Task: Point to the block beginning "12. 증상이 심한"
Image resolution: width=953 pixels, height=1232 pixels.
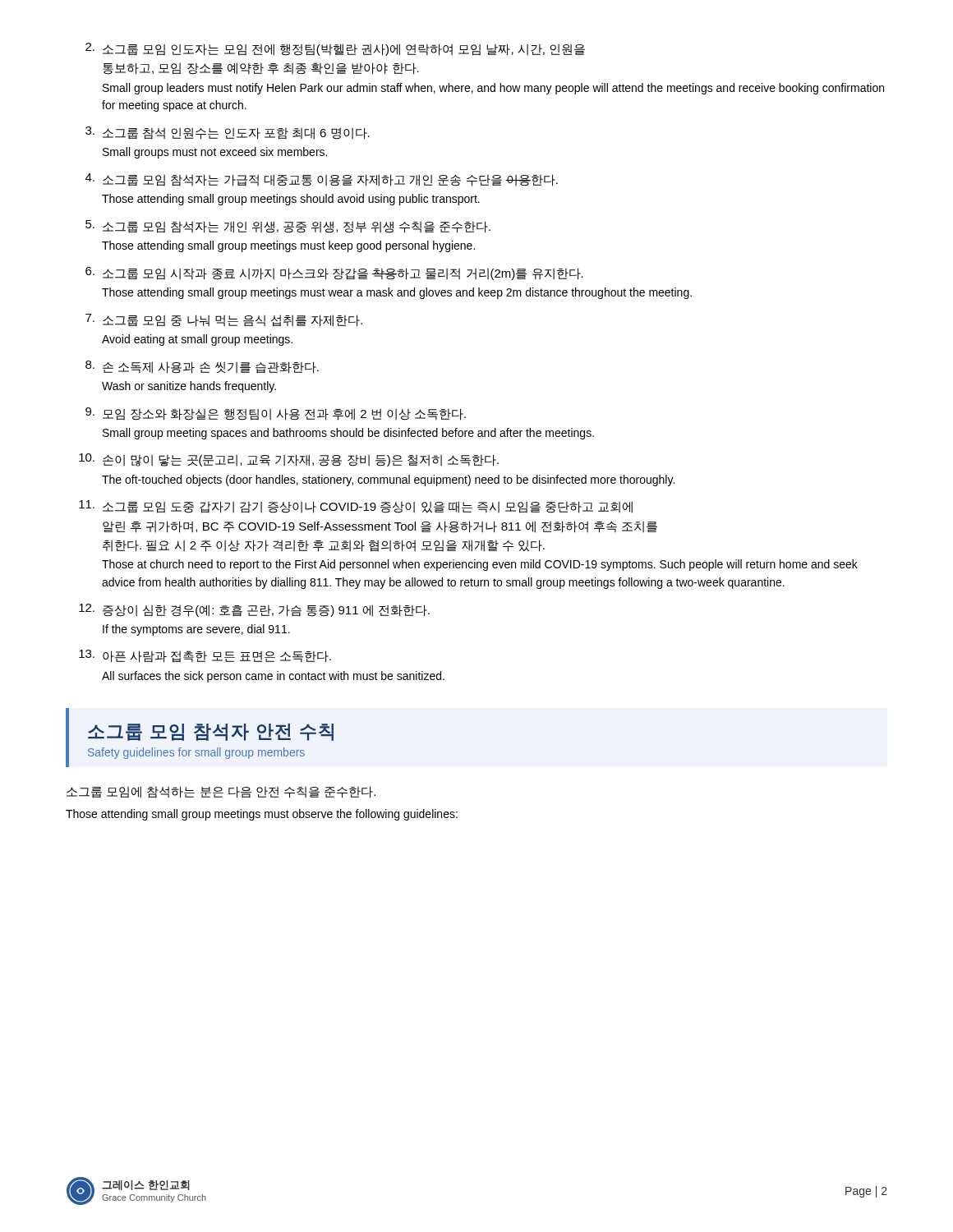Action: point(254,610)
